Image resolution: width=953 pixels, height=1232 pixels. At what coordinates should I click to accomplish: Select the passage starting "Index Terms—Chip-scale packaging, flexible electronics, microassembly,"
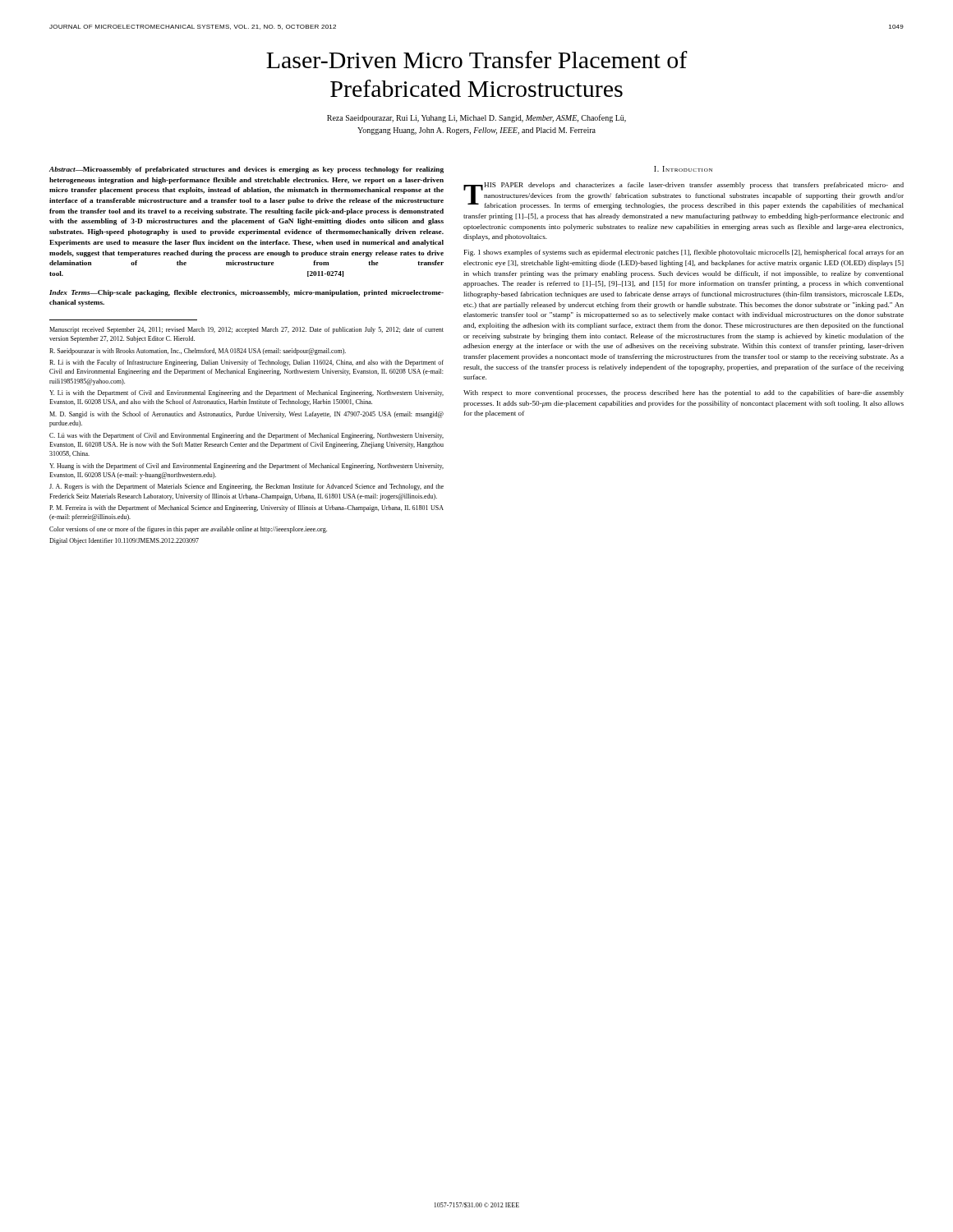click(x=246, y=297)
